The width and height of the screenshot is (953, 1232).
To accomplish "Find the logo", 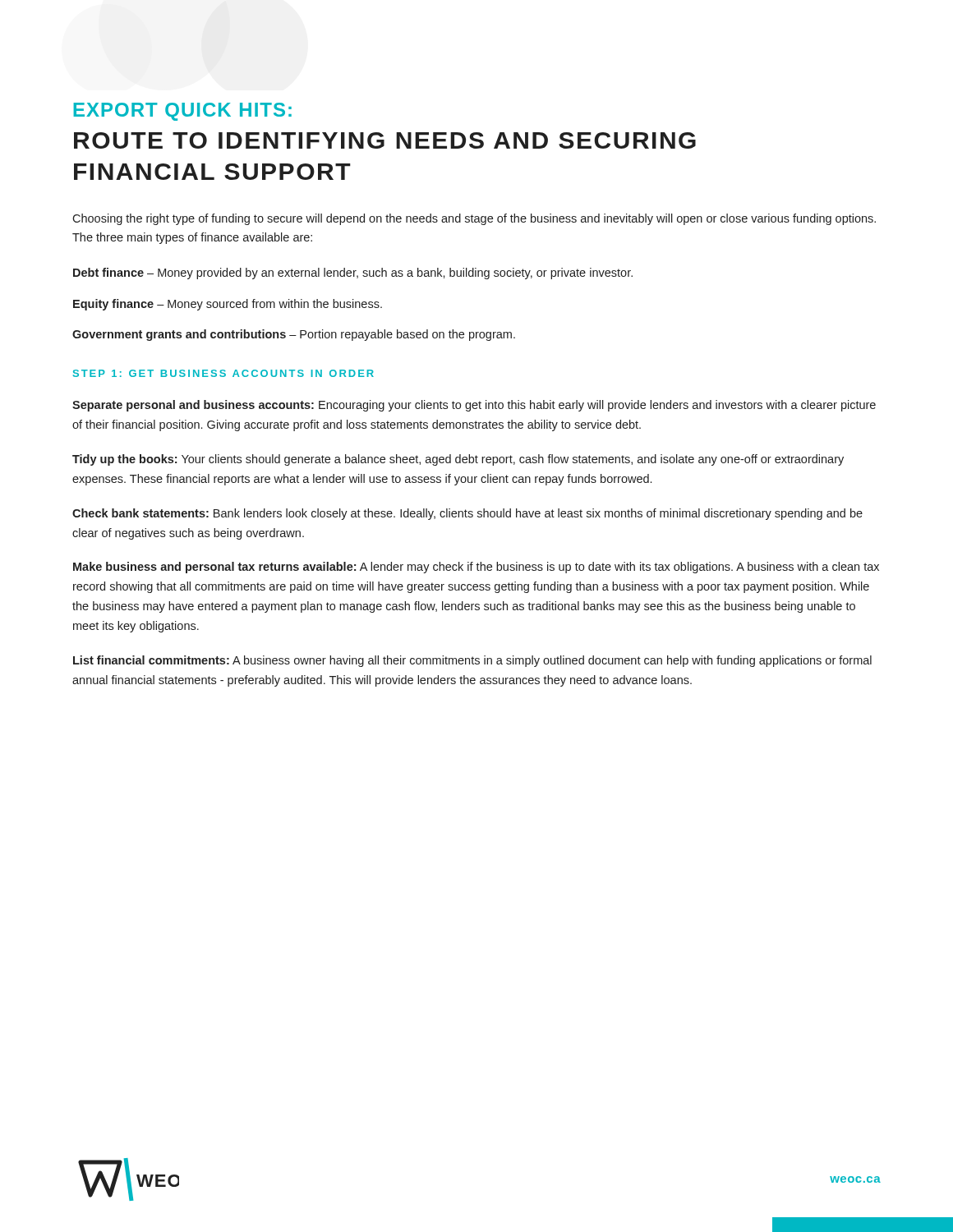I will (x=126, y=1179).
